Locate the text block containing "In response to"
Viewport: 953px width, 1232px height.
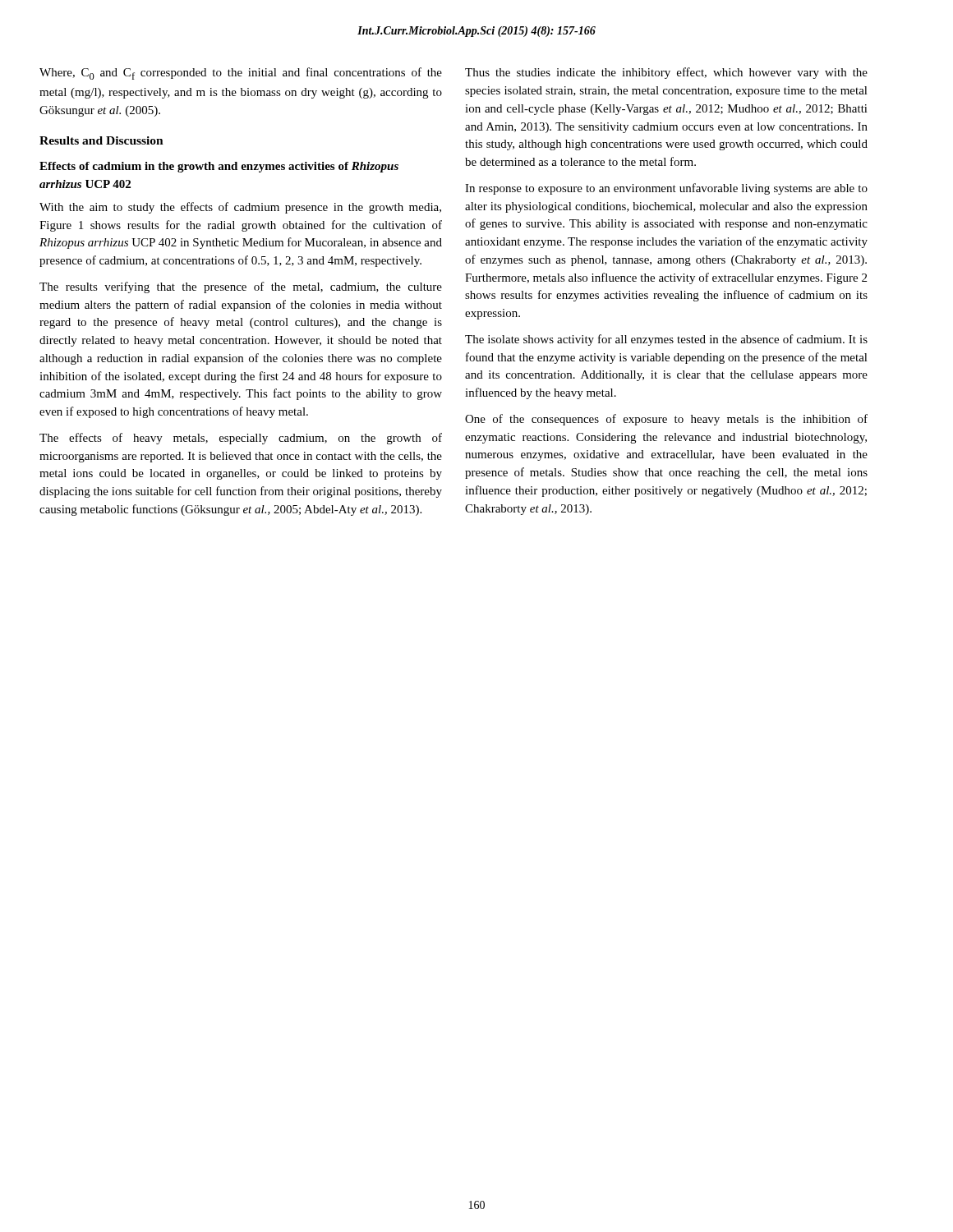pos(666,250)
